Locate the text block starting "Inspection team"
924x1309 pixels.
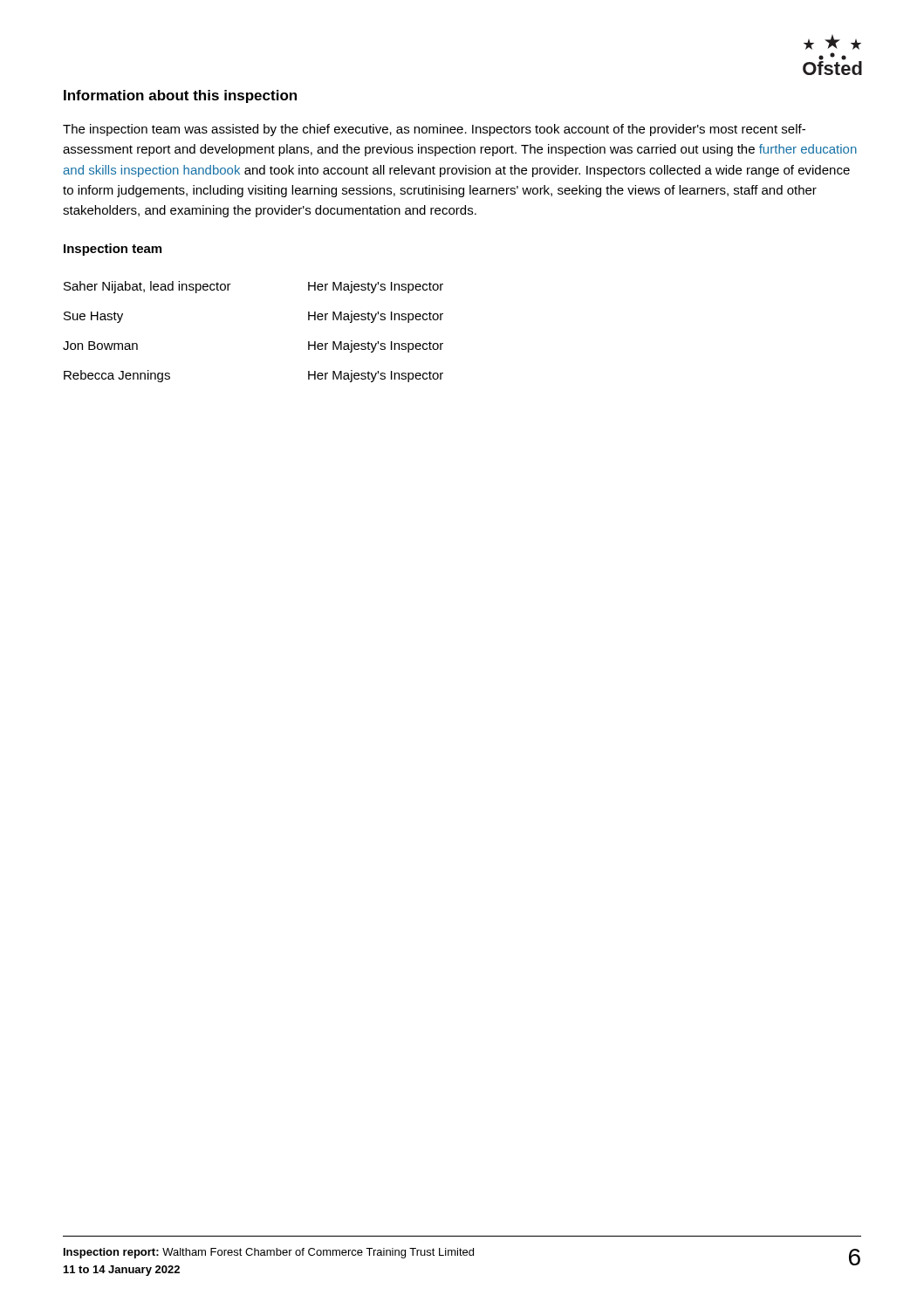click(x=113, y=249)
